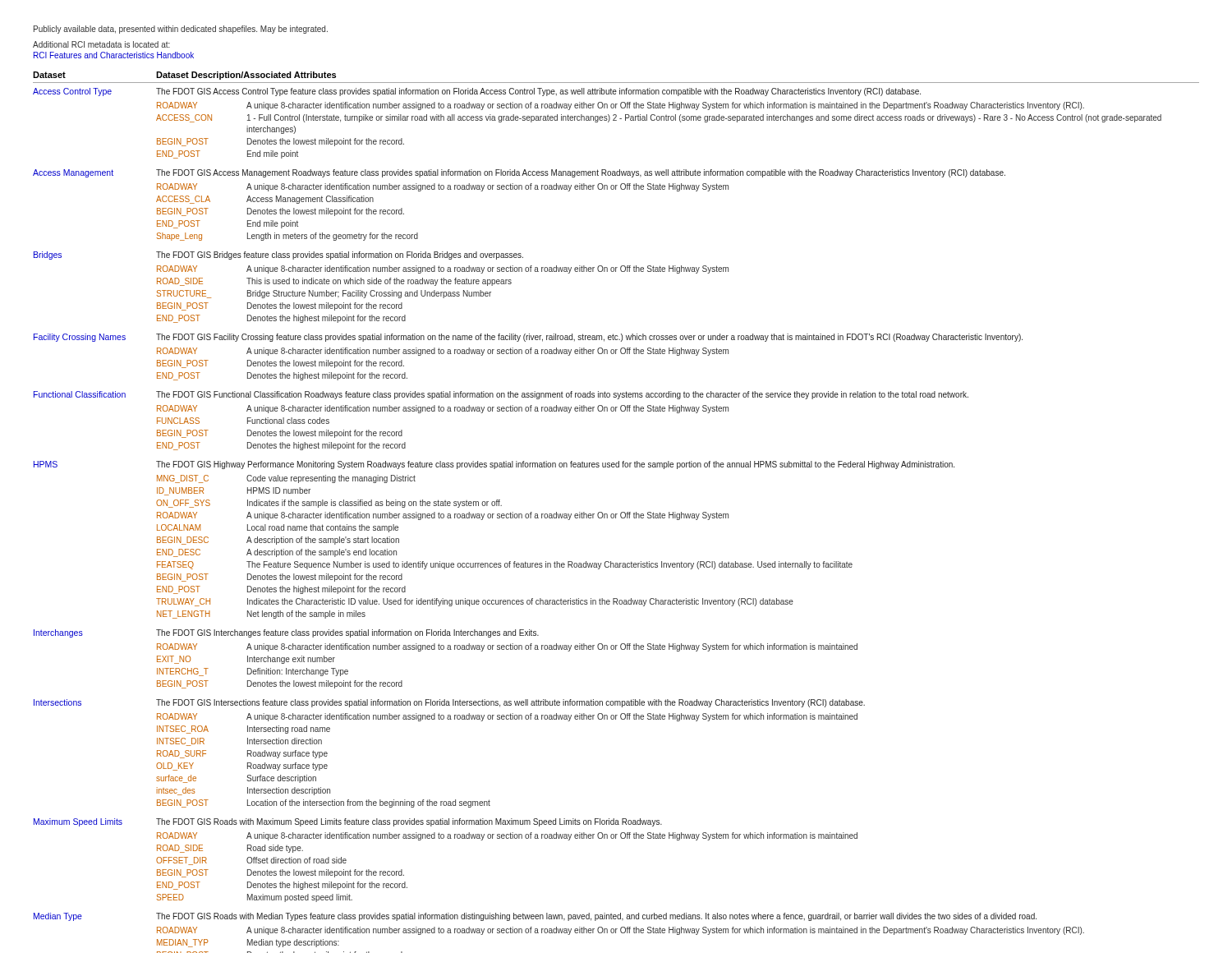
Task: Find the text block with the text "Median Type The FDOT GIS"
Action: [x=616, y=932]
